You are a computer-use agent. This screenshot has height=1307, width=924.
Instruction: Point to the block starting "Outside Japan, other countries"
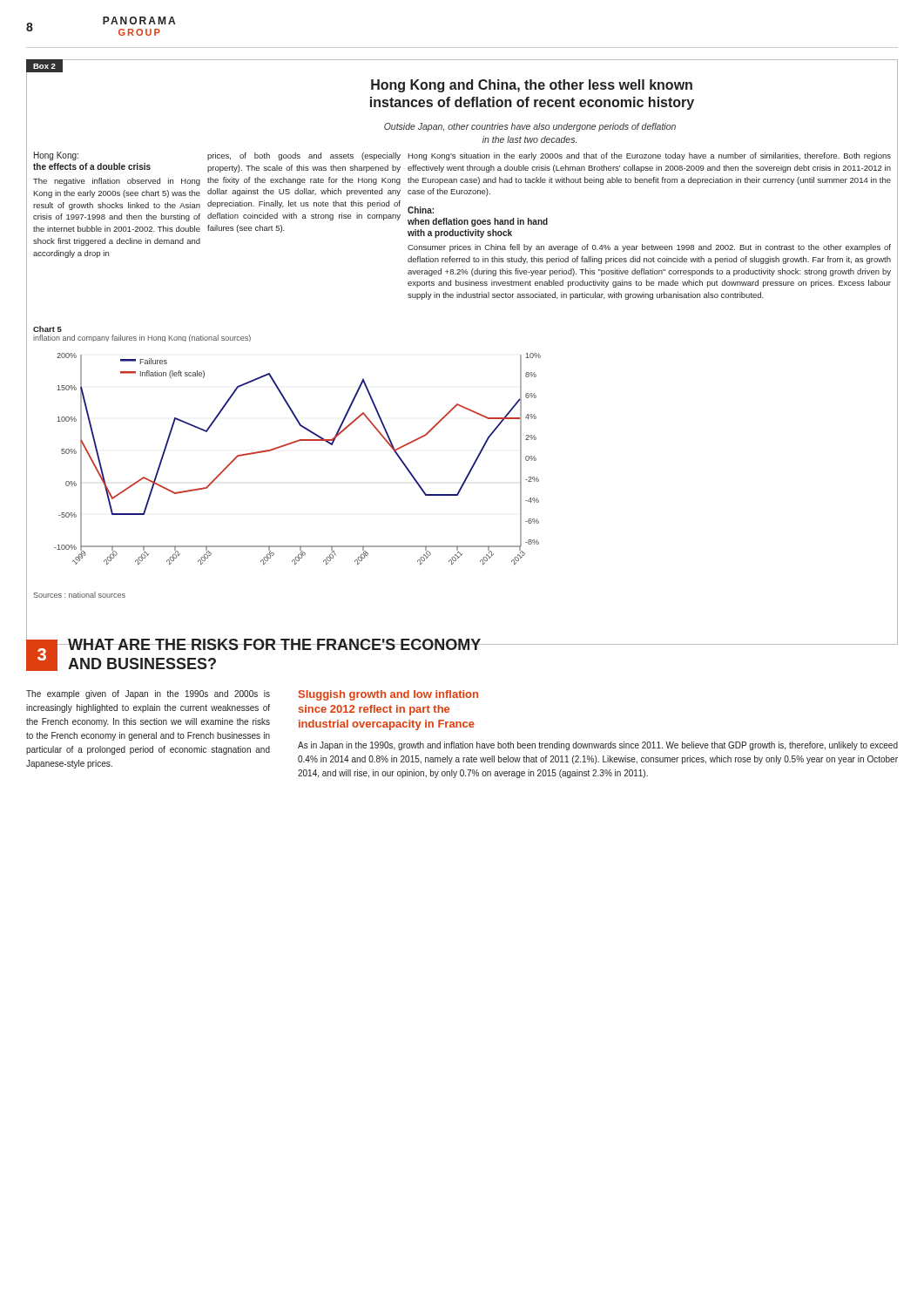(x=530, y=133)
